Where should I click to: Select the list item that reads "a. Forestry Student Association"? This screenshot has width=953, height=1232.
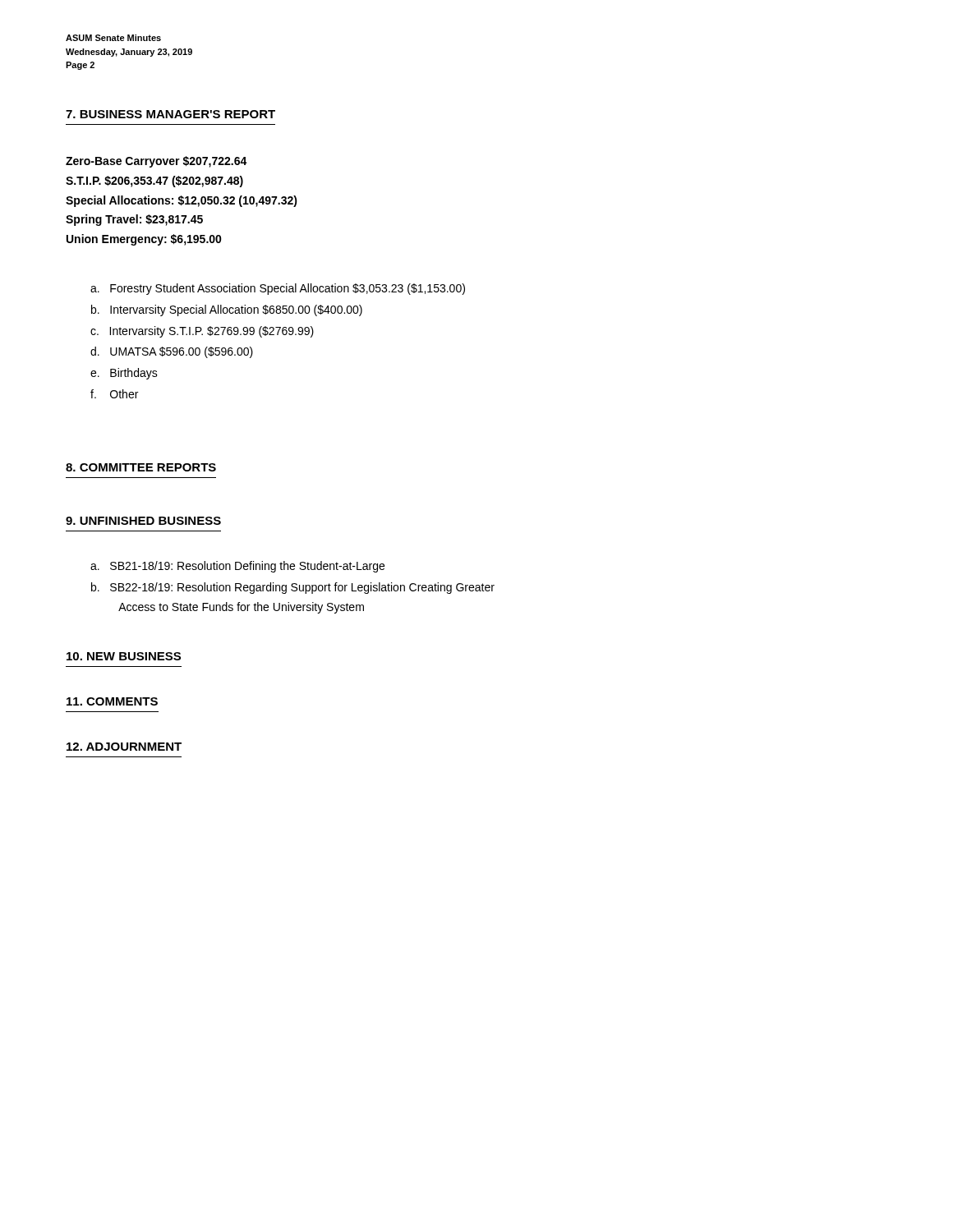pyautogui.click(x=278, y=288)
